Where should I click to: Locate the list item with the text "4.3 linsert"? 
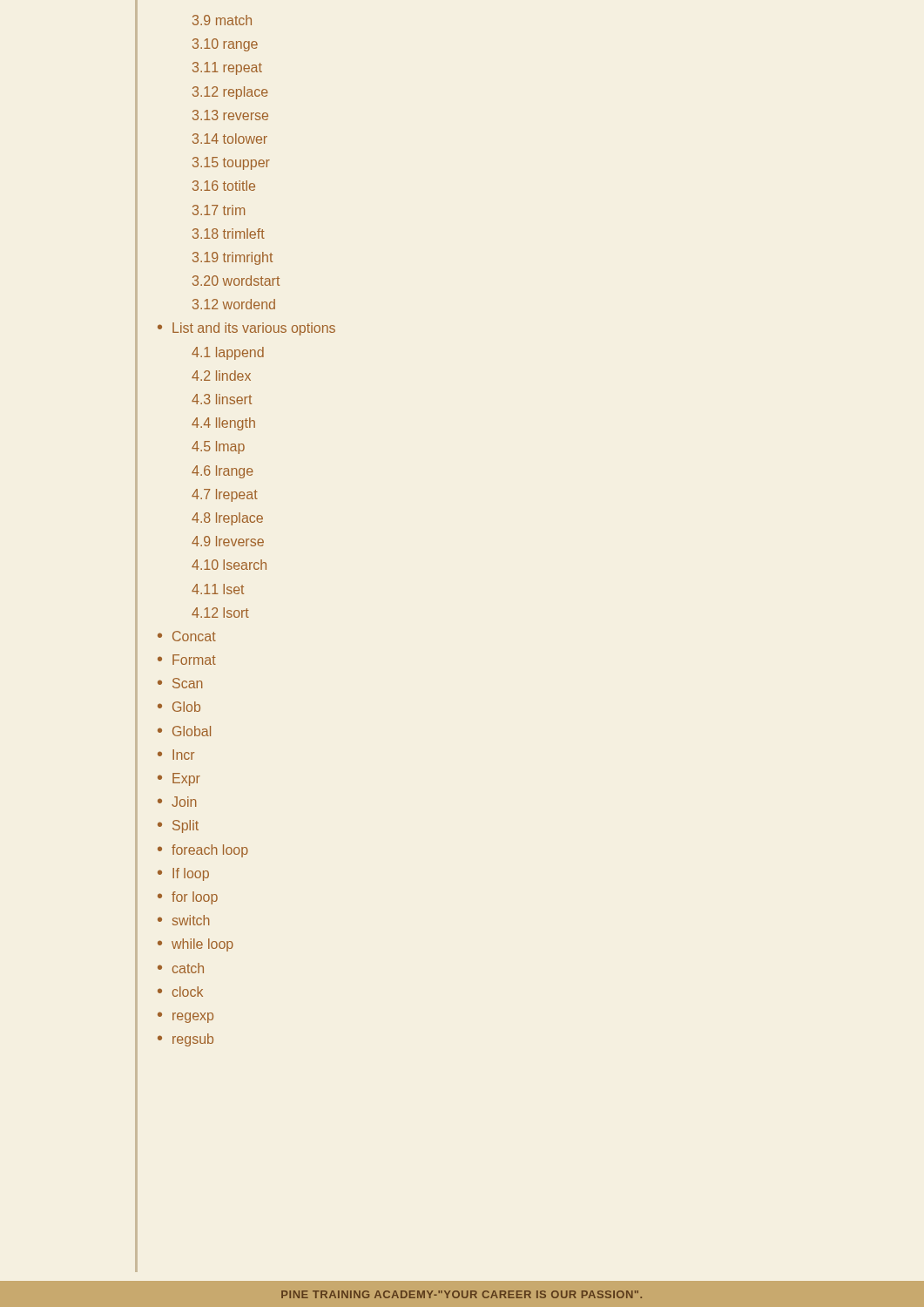click(x=222, y=399)
